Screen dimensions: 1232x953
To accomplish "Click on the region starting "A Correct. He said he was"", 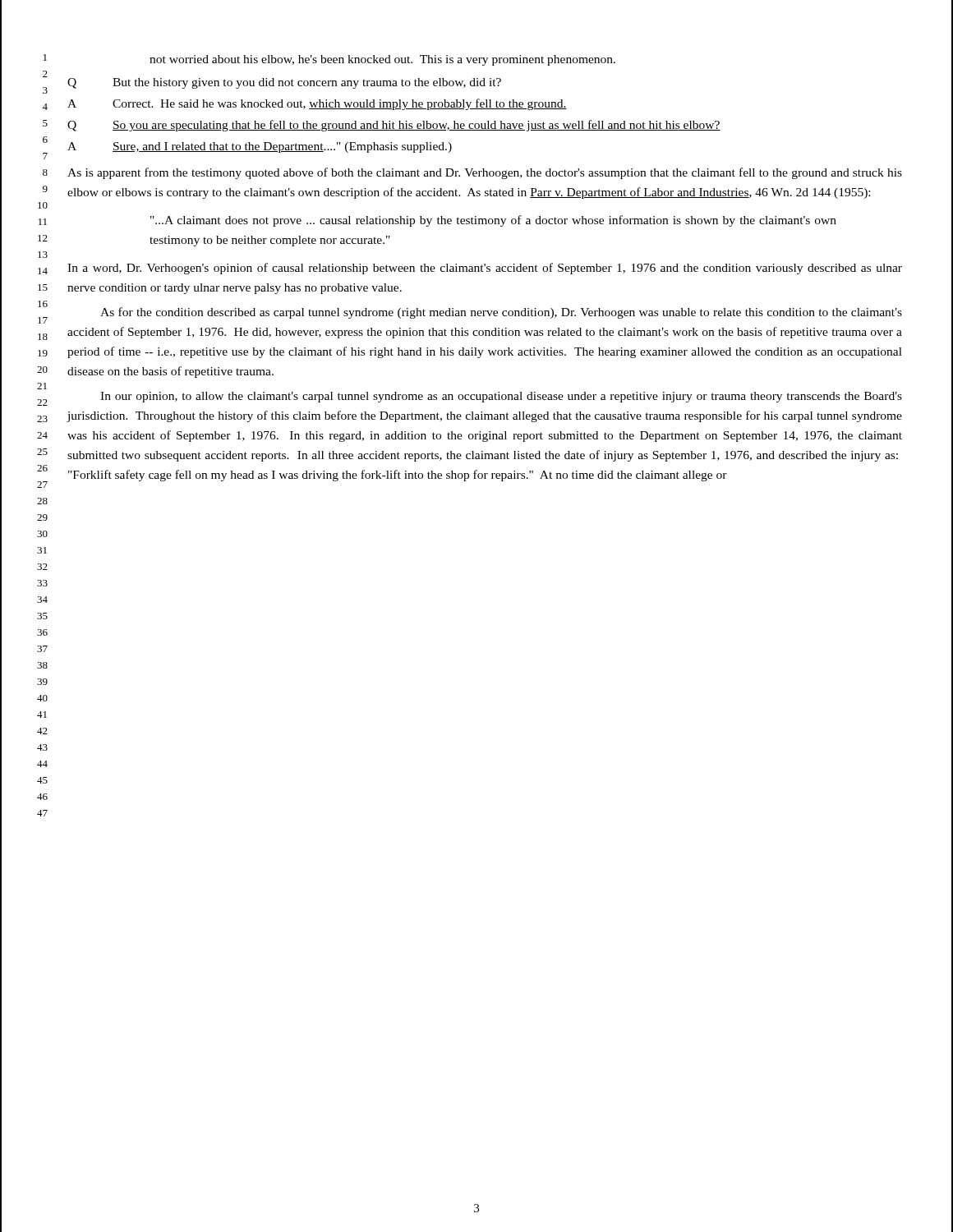I will (485, 103).
